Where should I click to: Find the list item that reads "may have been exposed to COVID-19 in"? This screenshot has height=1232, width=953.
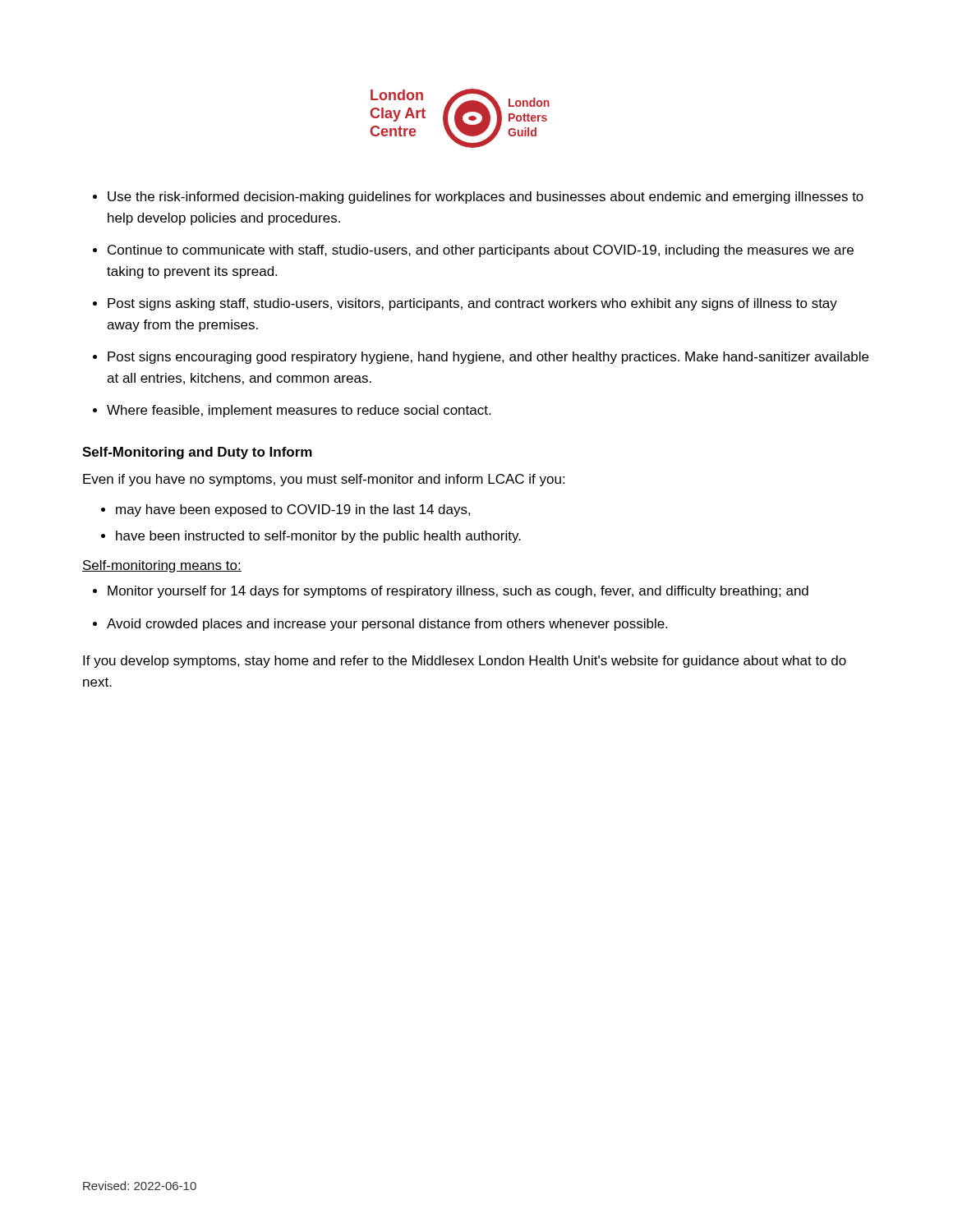pos(293,510)
